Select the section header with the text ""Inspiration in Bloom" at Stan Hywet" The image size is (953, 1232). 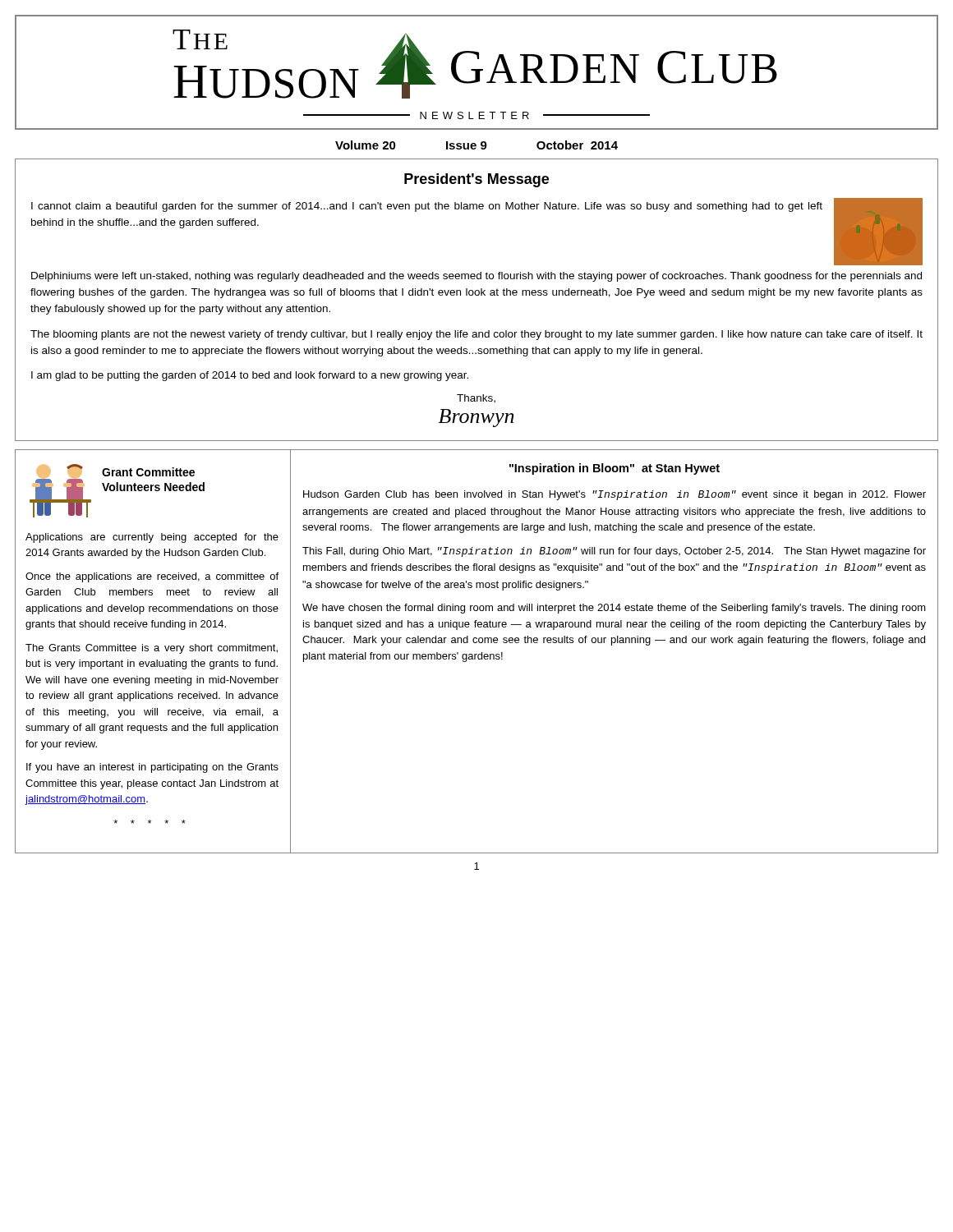(614, 468)
